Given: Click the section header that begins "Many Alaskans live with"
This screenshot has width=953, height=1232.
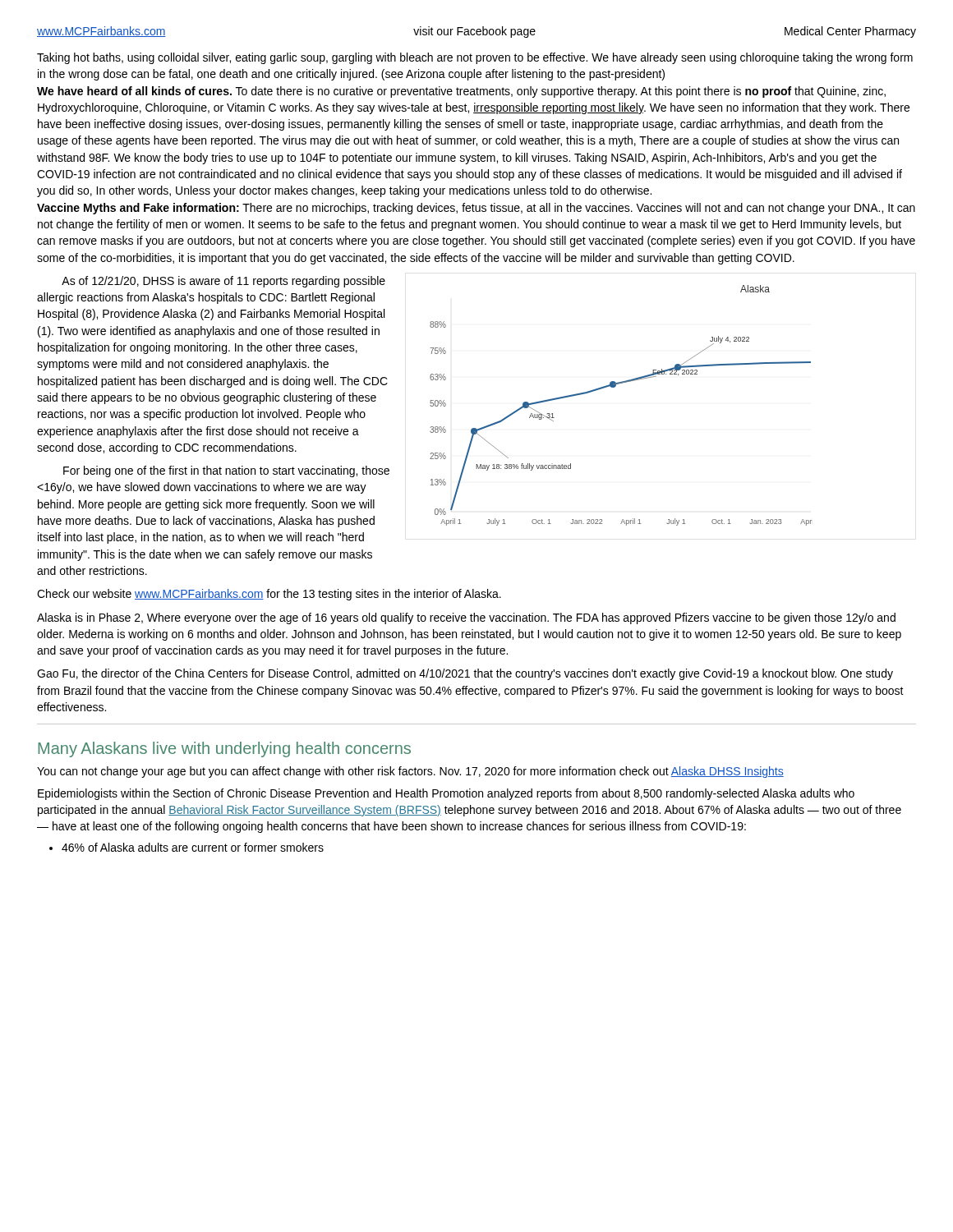Looking at the screenshot, I should 224,749.
